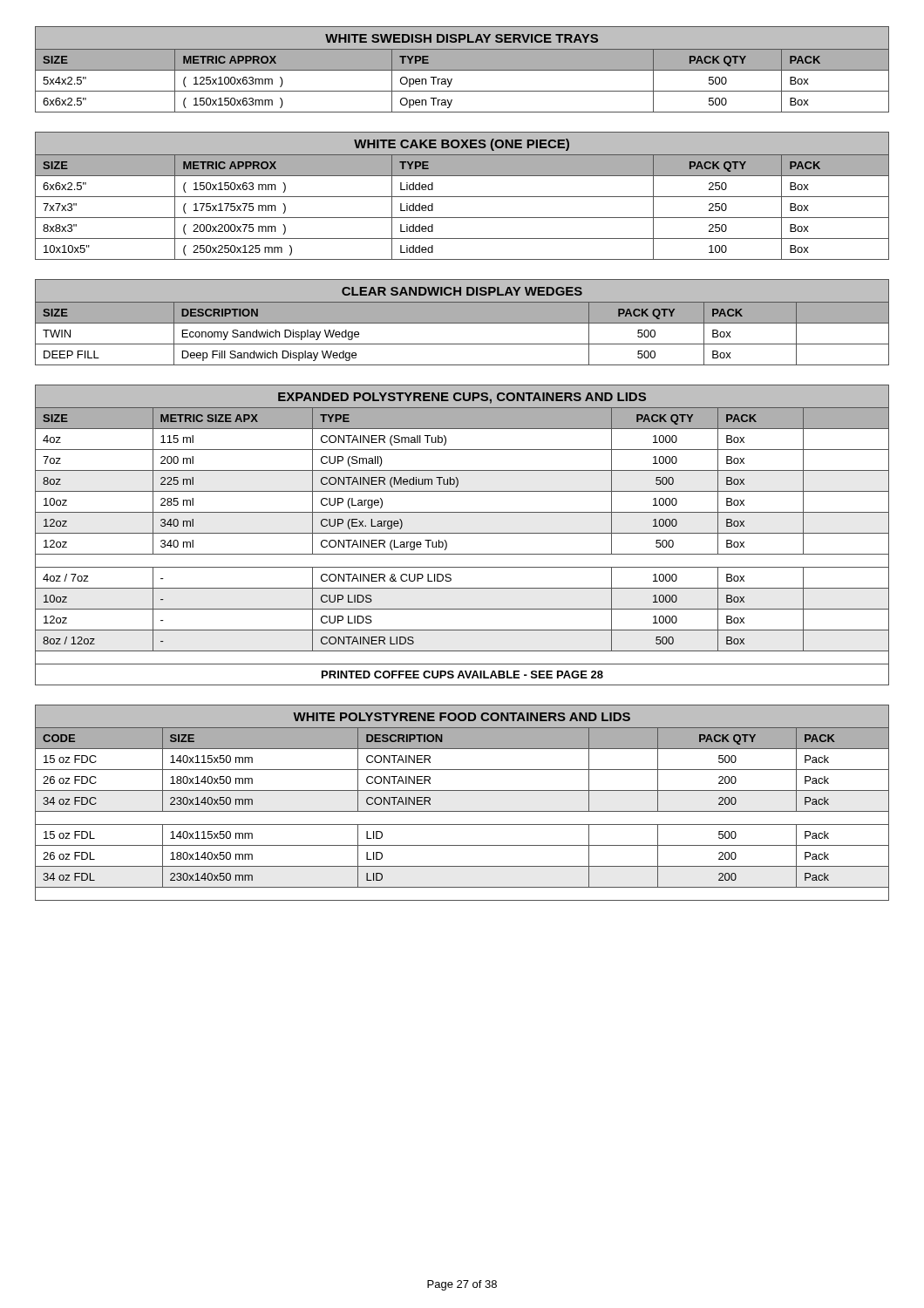Click on the table containing "15 oz FDC"
Viewport: 924px width, 1308px height.
(462, 803)
